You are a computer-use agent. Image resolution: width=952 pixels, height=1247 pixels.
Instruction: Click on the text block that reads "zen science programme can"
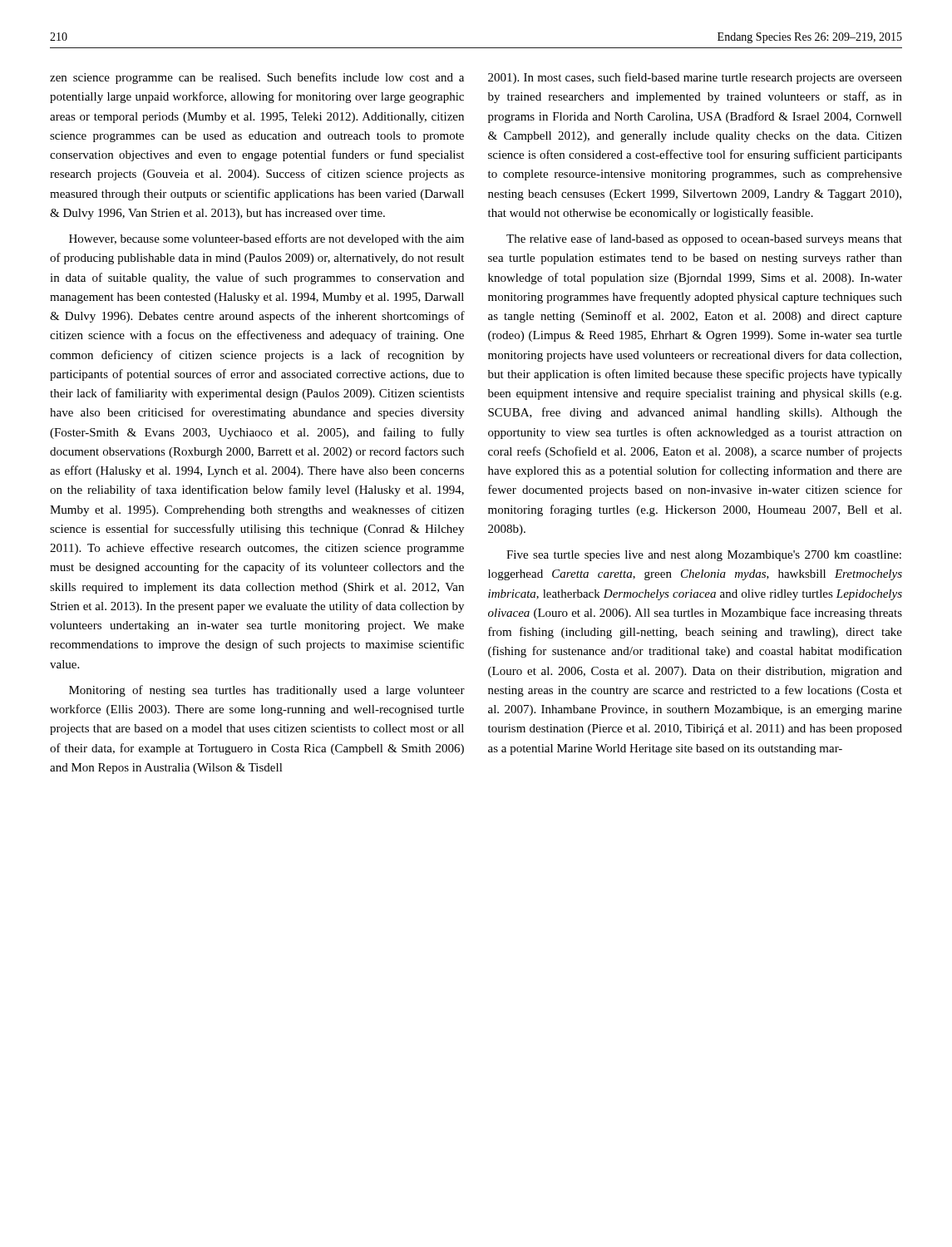pyautogui.click(x=257, y=146)
